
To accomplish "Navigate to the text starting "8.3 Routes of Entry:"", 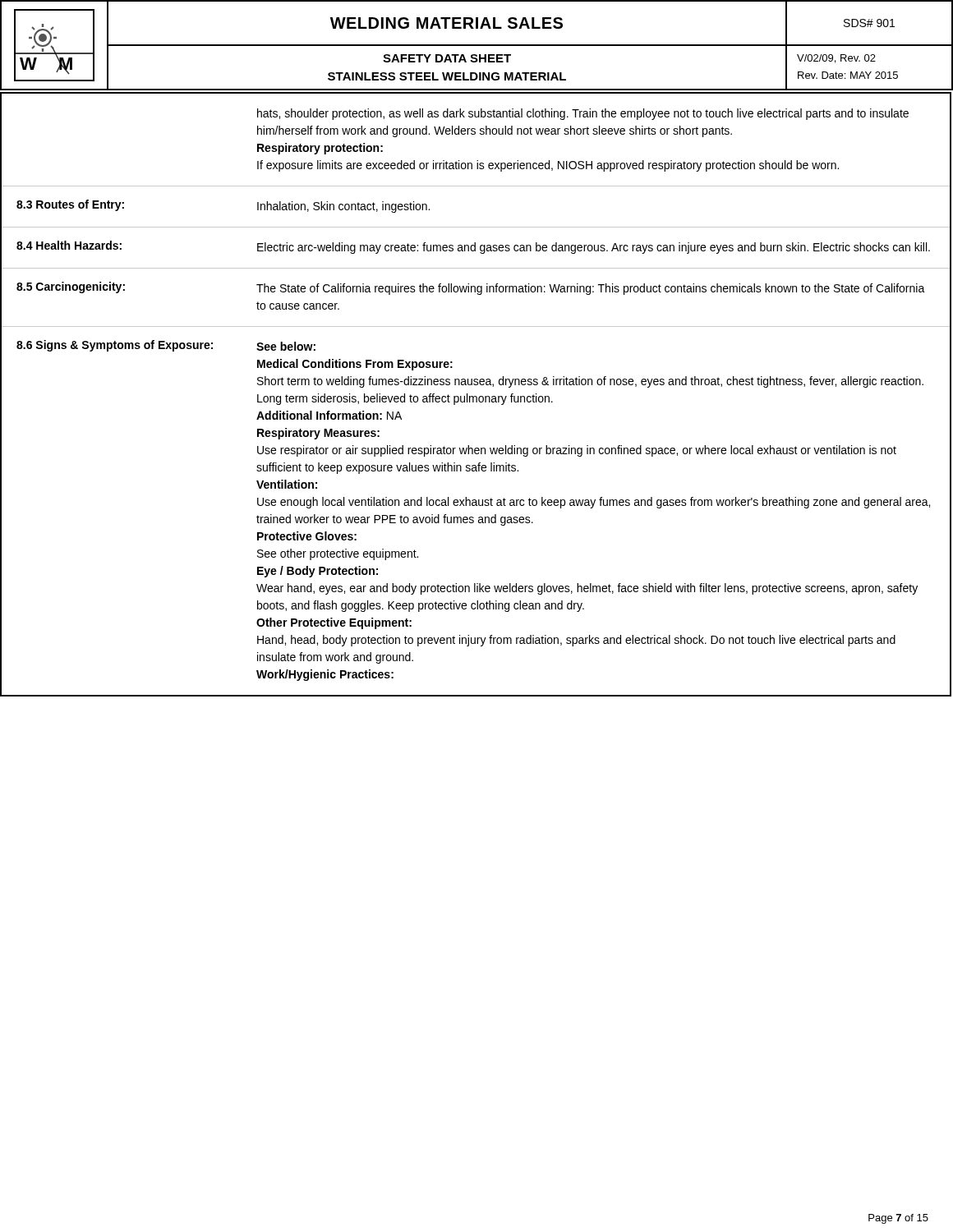I will 71,205.
